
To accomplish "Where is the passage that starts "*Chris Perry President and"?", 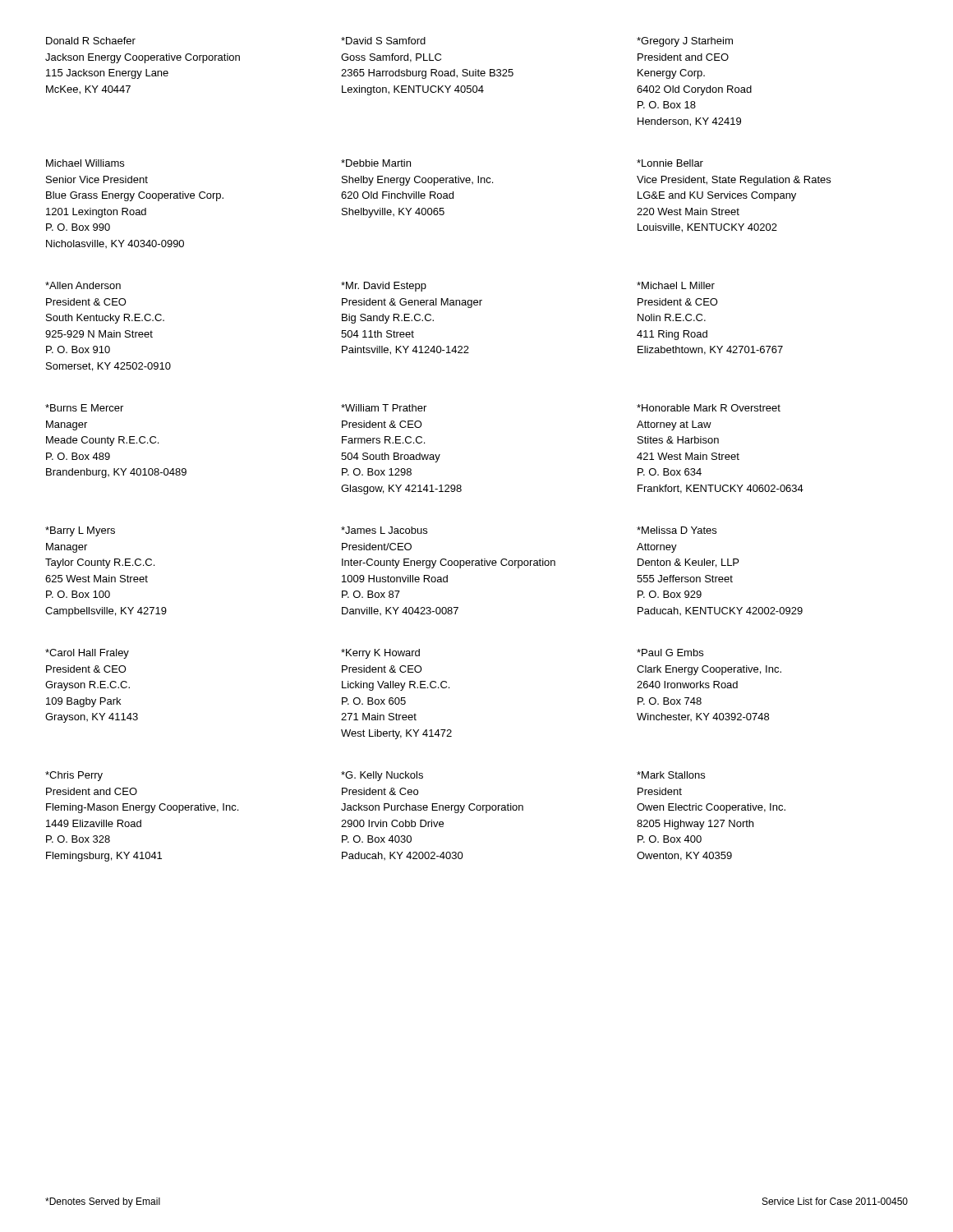I will pos(181,815).
